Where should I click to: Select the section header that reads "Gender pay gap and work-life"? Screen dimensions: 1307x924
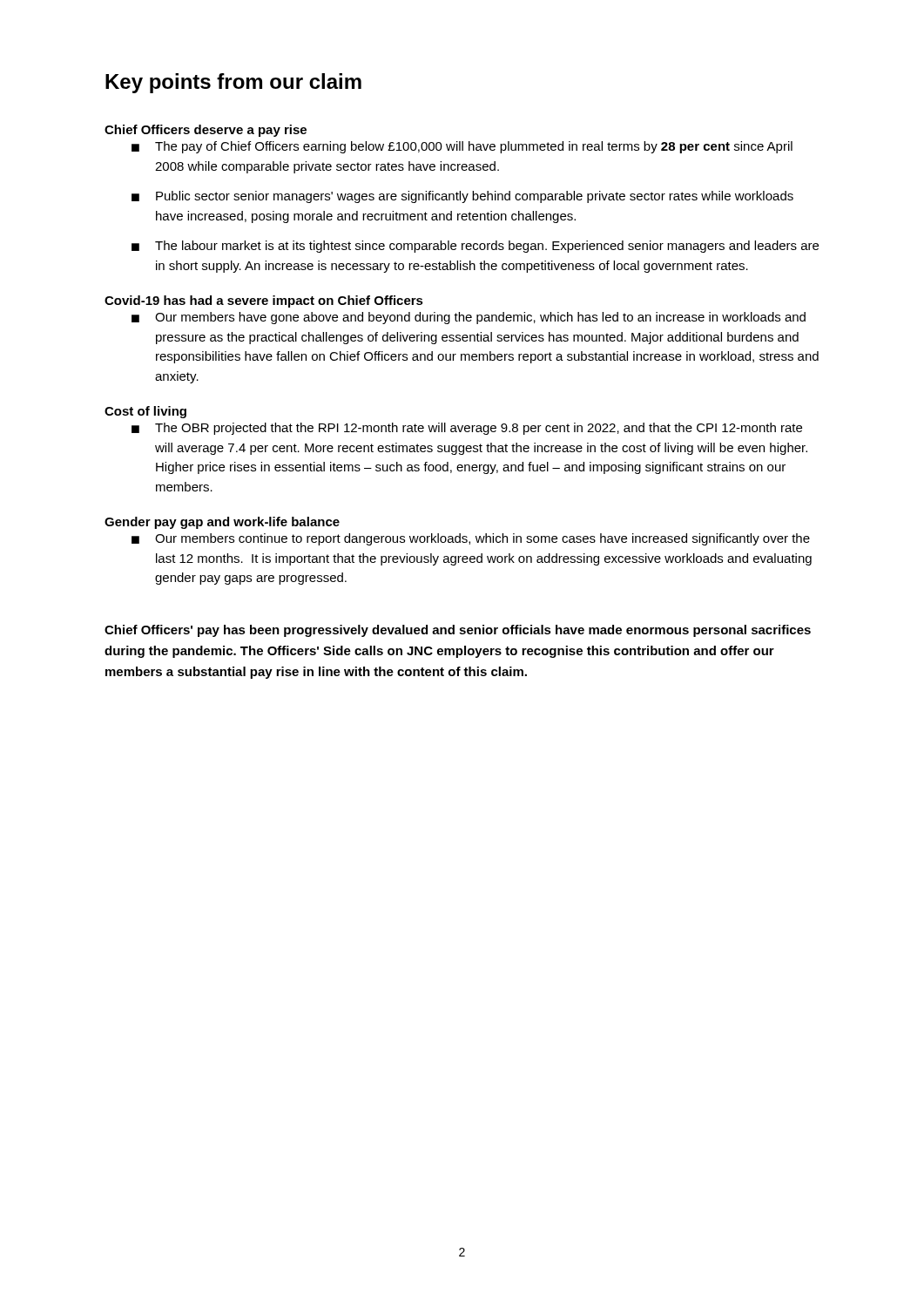pyautogui.click(x=222, y=521)
